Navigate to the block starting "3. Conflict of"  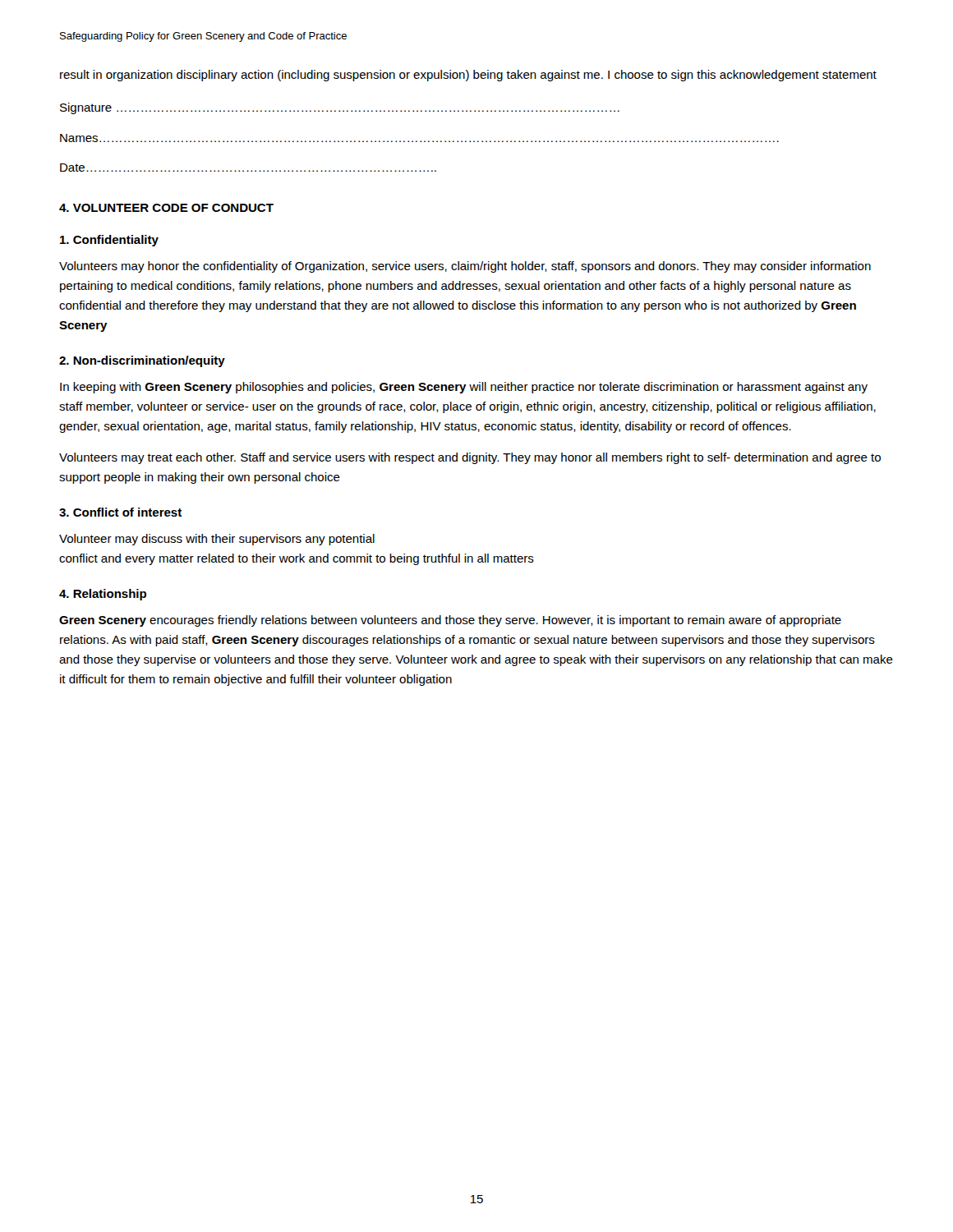(120, 512)
